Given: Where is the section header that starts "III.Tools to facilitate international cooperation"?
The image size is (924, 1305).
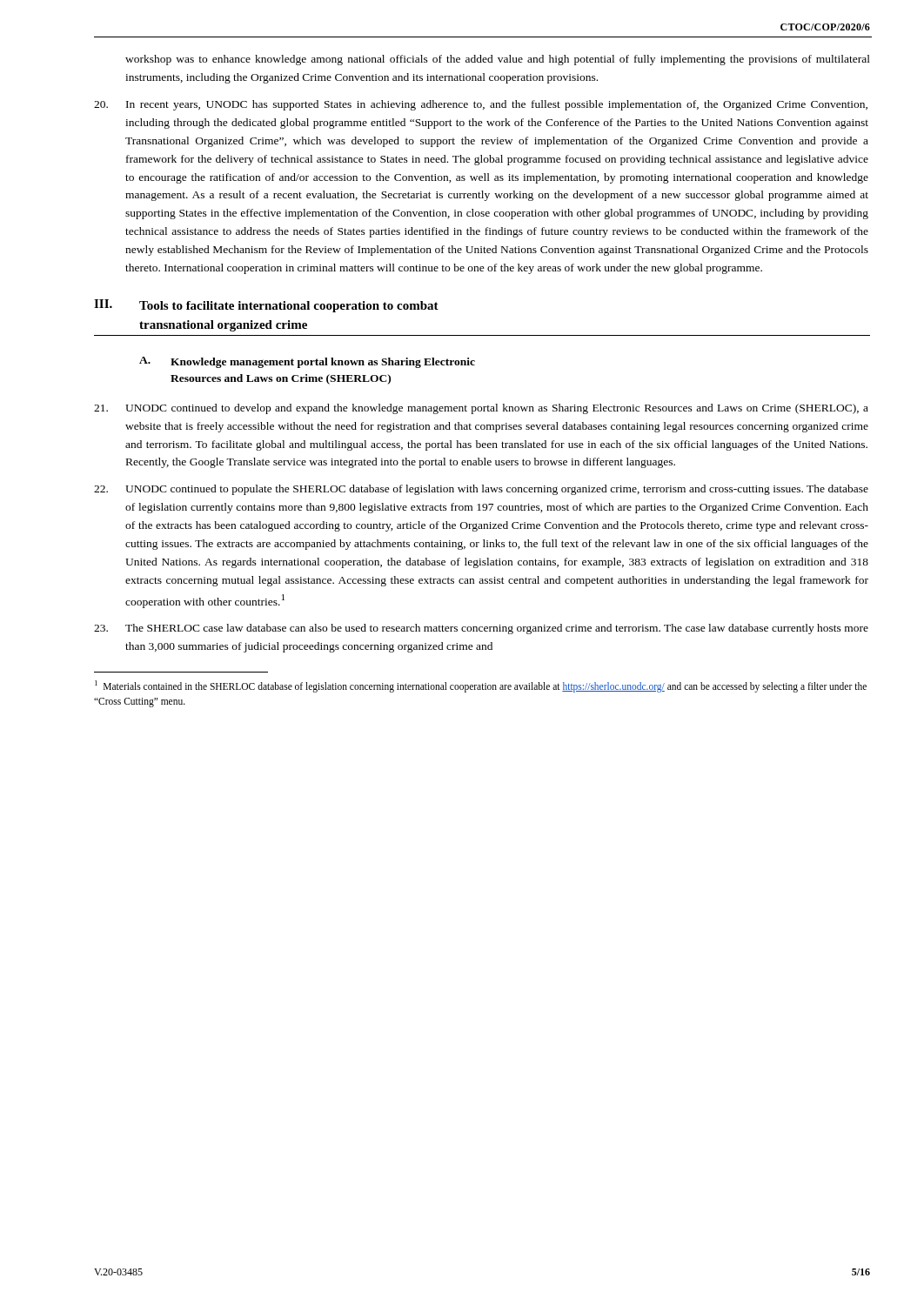Looking at the screenshot, I should [266, 306].
